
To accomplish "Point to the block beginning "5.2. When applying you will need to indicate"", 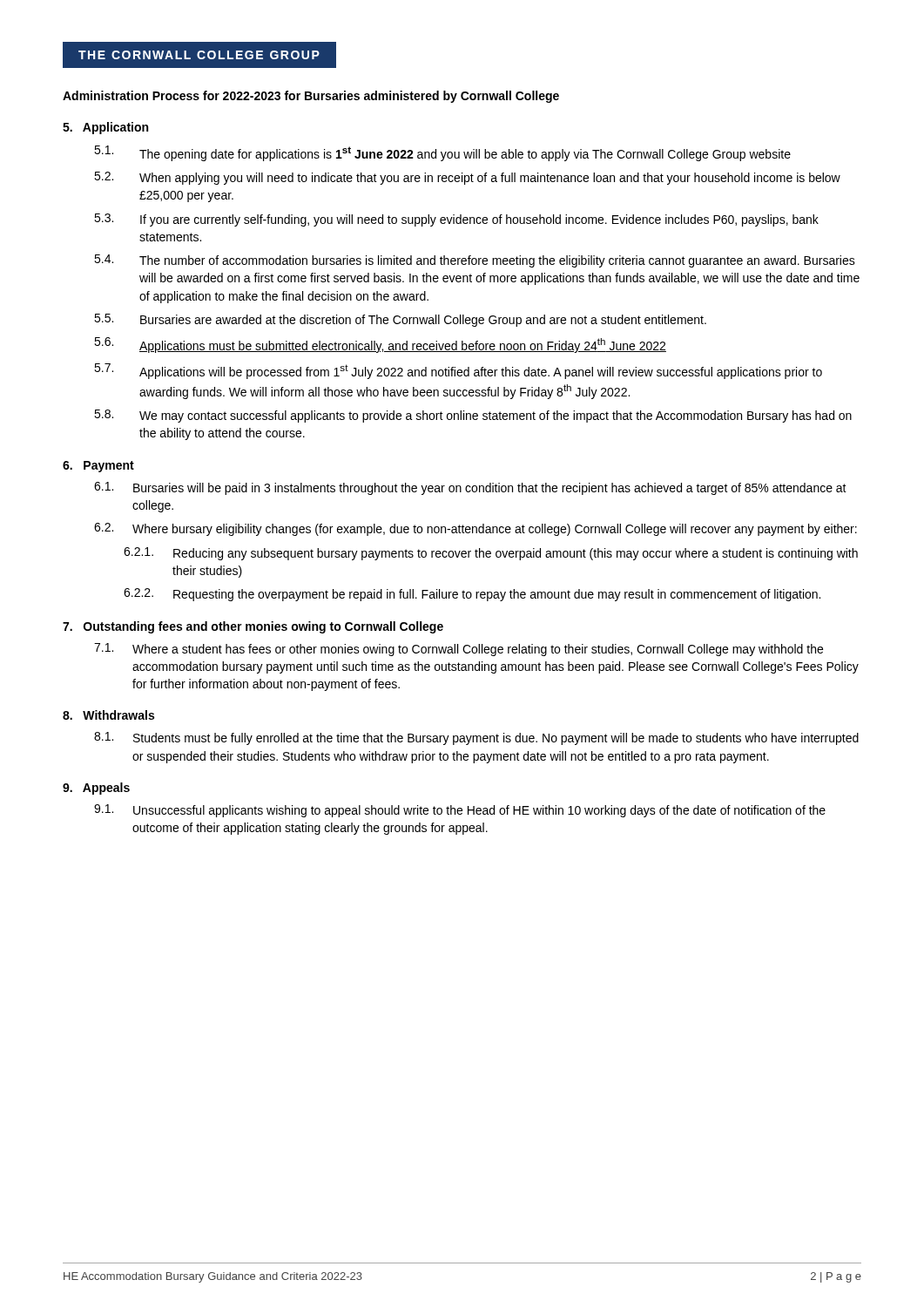I will (478, 187).
